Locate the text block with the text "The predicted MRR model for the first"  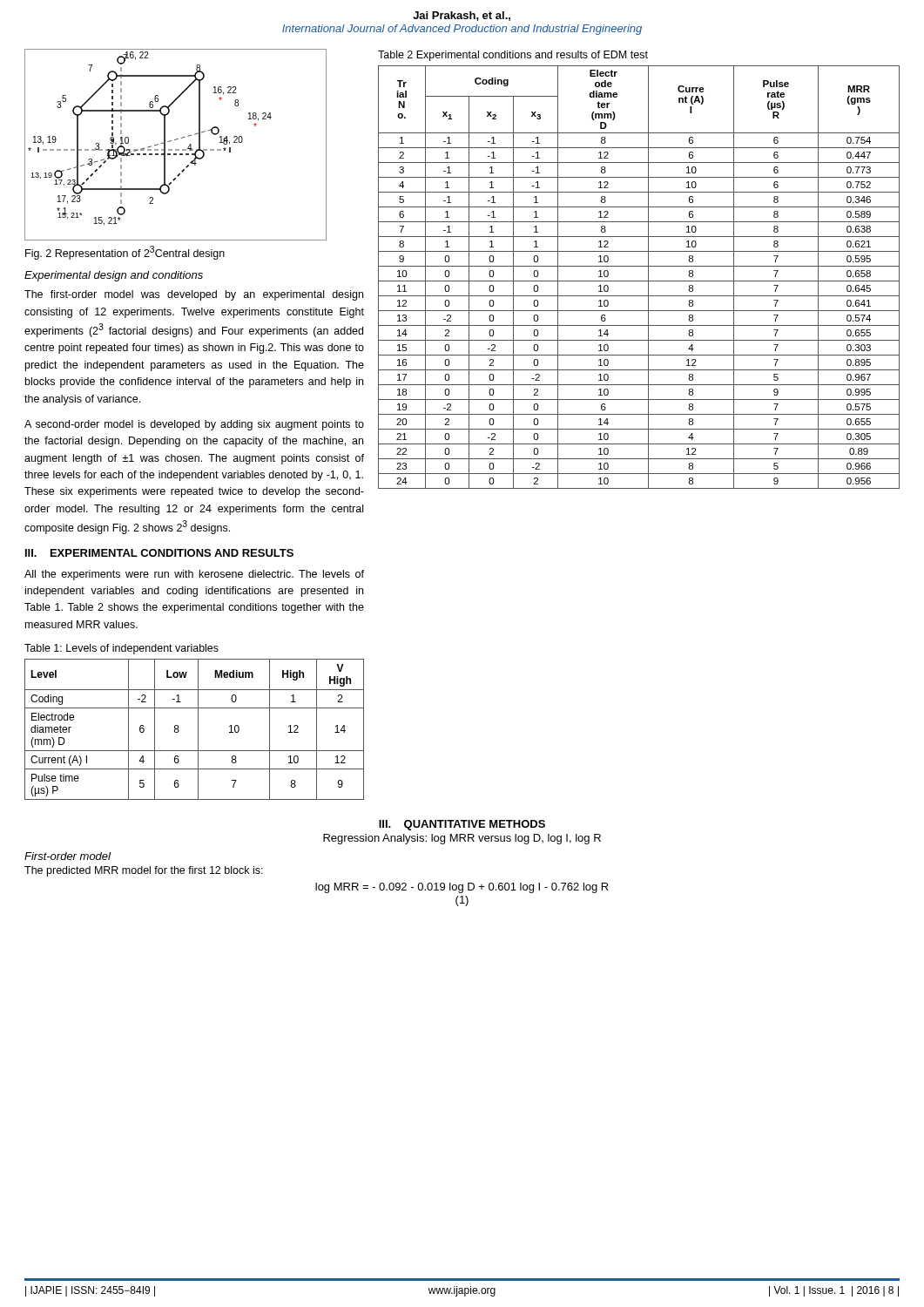[x=144, y=871]
